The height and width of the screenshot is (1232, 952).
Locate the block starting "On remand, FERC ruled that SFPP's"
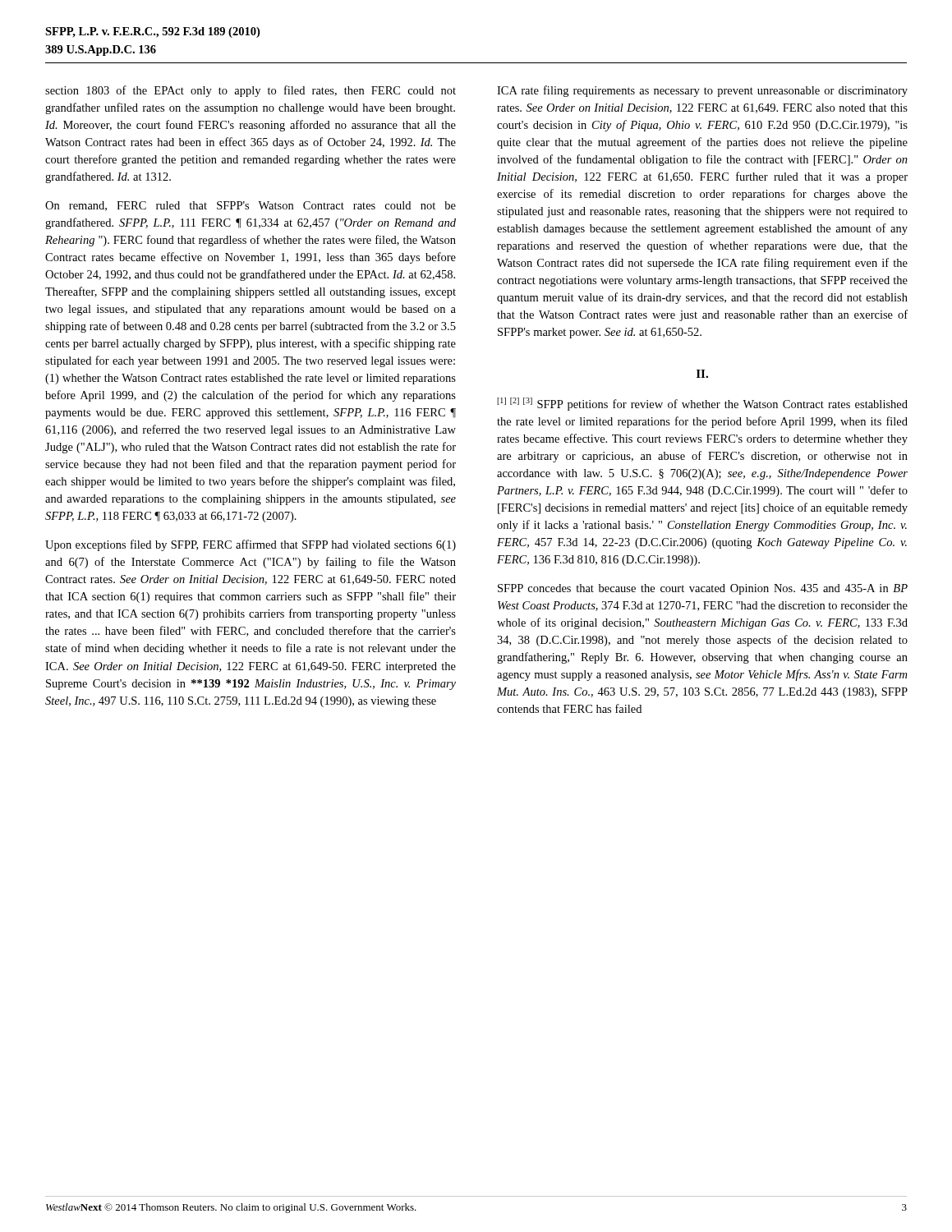point(251,361)
